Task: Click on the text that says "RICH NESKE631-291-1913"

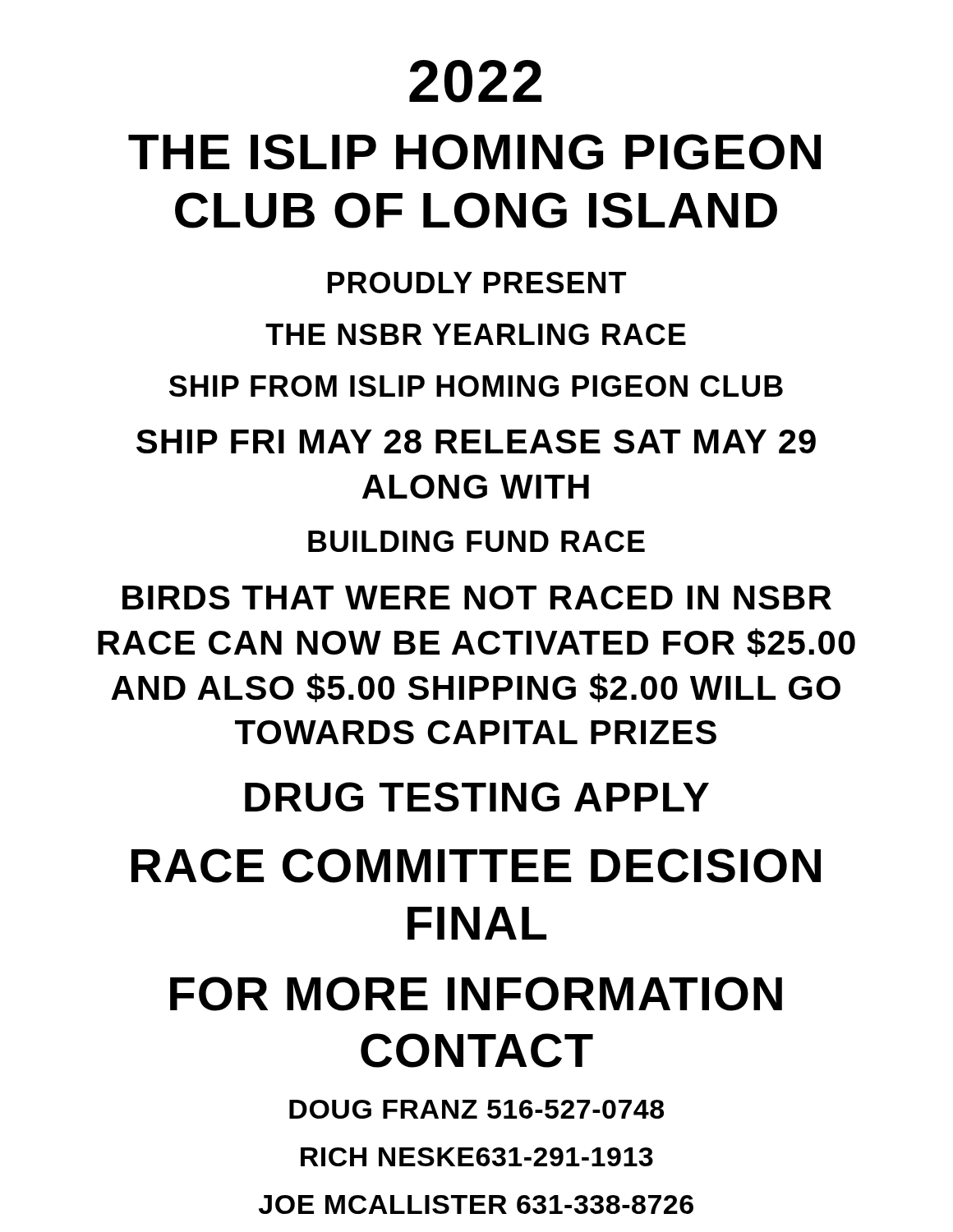Action: 476,1156
